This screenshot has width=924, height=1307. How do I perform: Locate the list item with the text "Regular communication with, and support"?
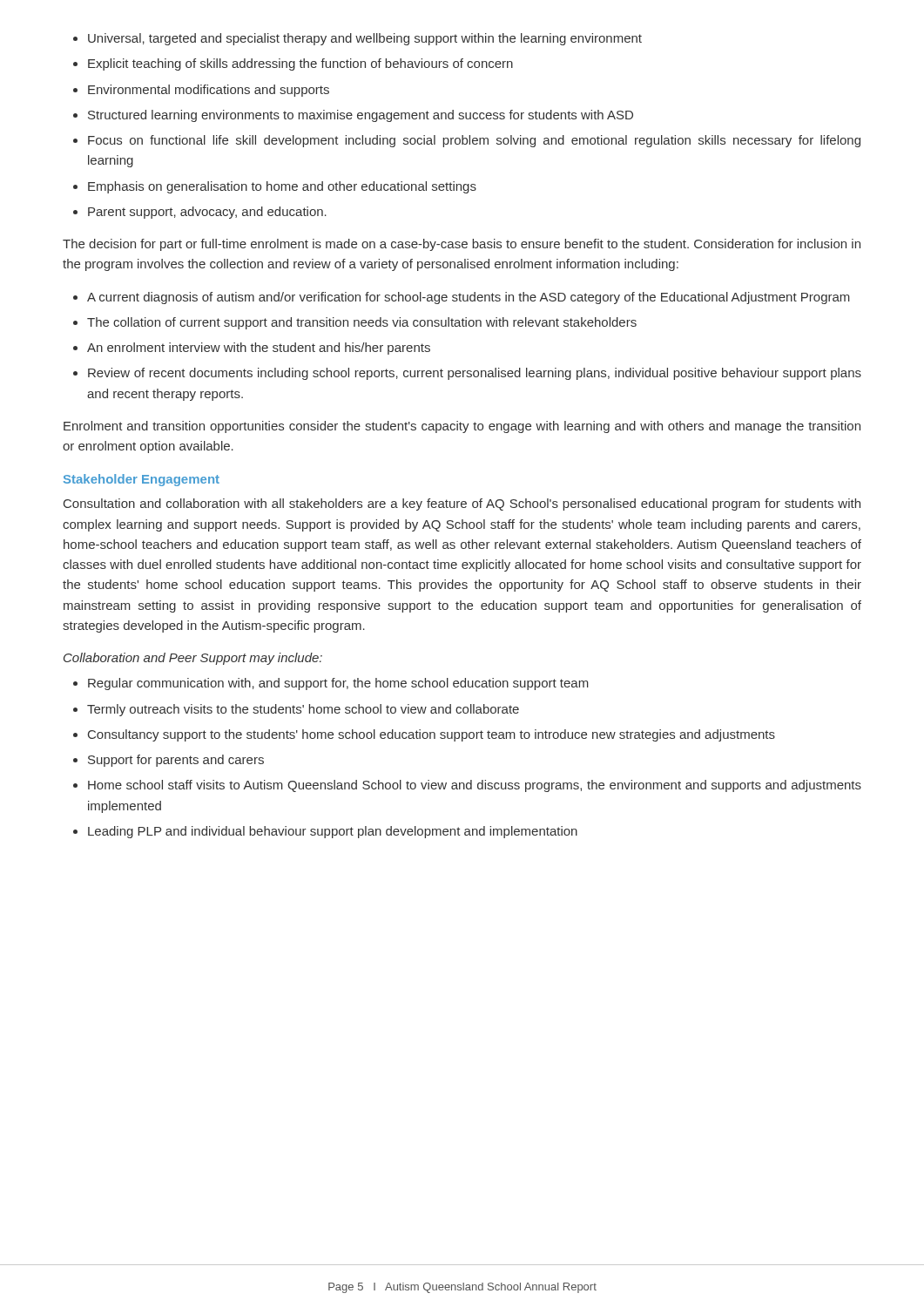[x=338, y=683]
